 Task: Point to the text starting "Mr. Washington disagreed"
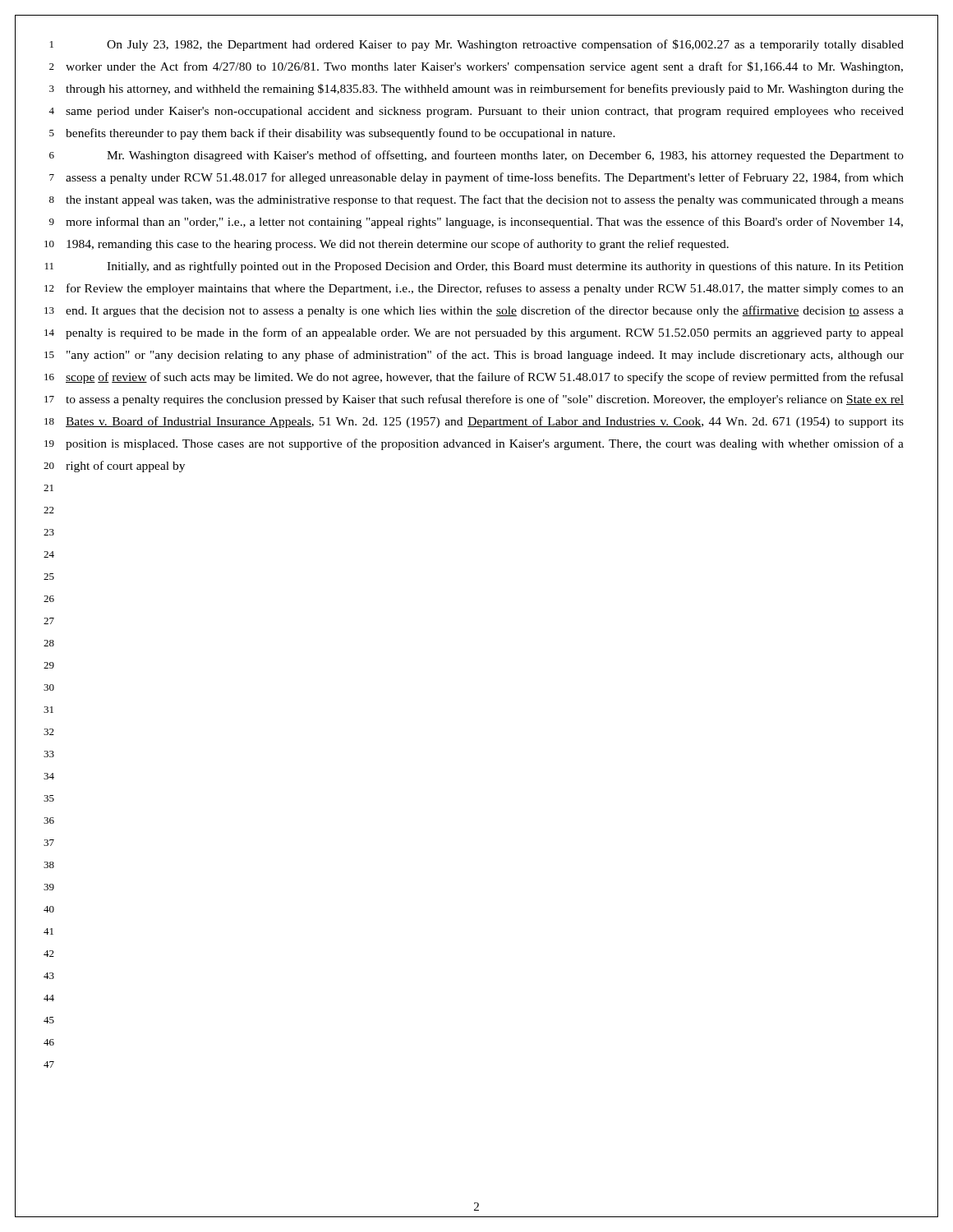[485, 199]
